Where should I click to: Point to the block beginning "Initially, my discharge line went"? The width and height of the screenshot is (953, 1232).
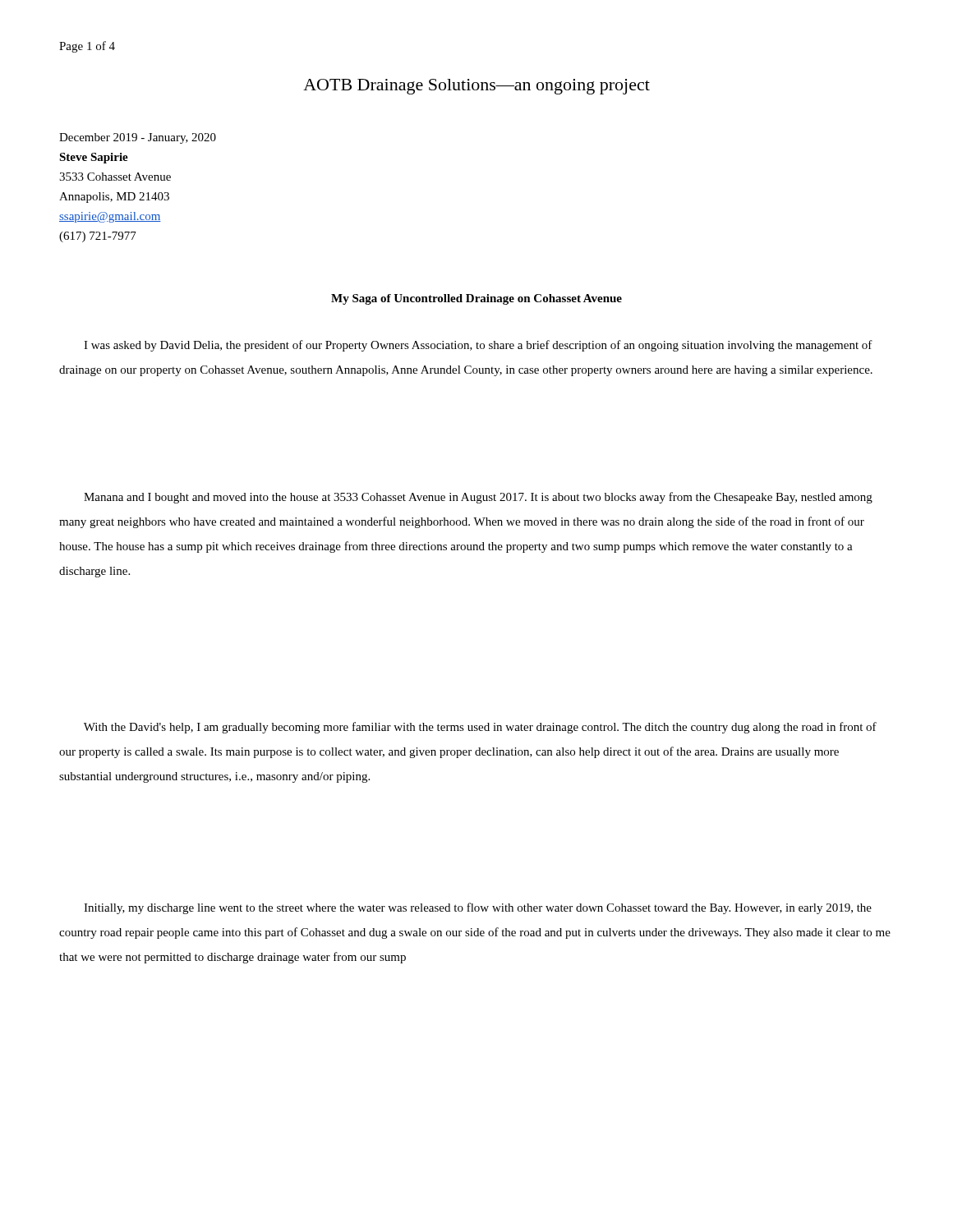click(475, 932)
